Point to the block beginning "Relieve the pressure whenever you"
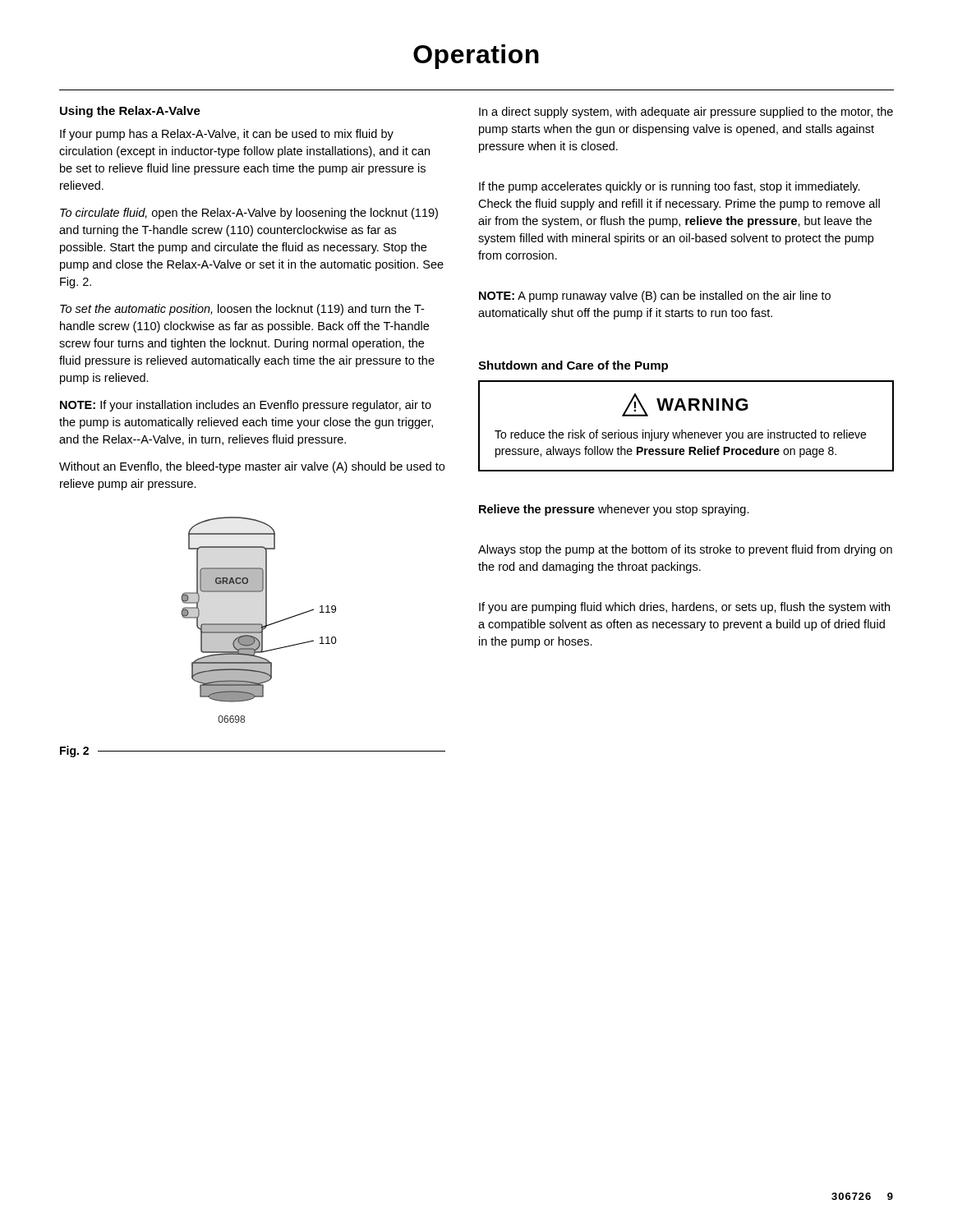 pyautogui.click(x=686, y=509)
